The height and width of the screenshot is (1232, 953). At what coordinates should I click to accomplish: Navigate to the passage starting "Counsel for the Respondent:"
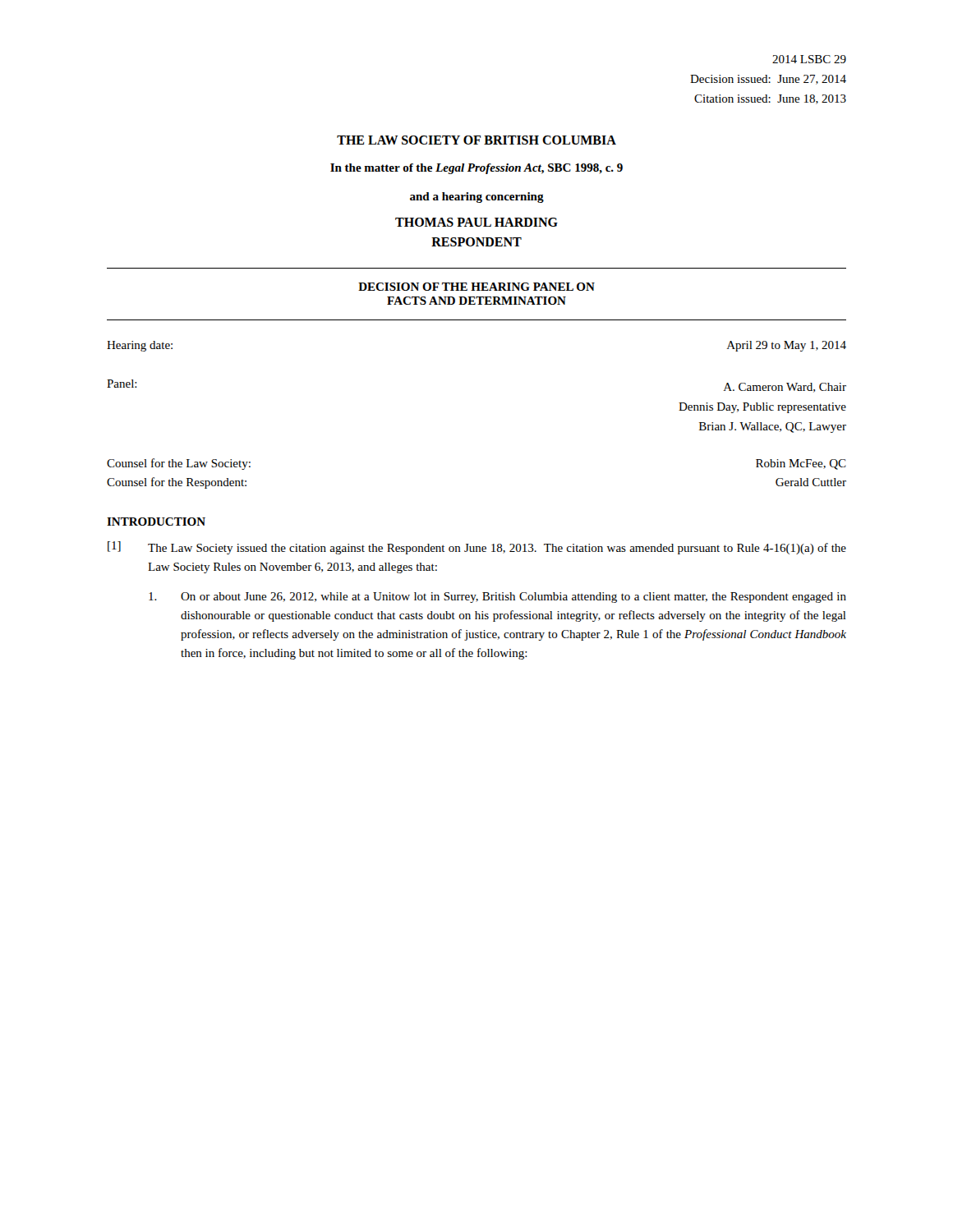177,482
